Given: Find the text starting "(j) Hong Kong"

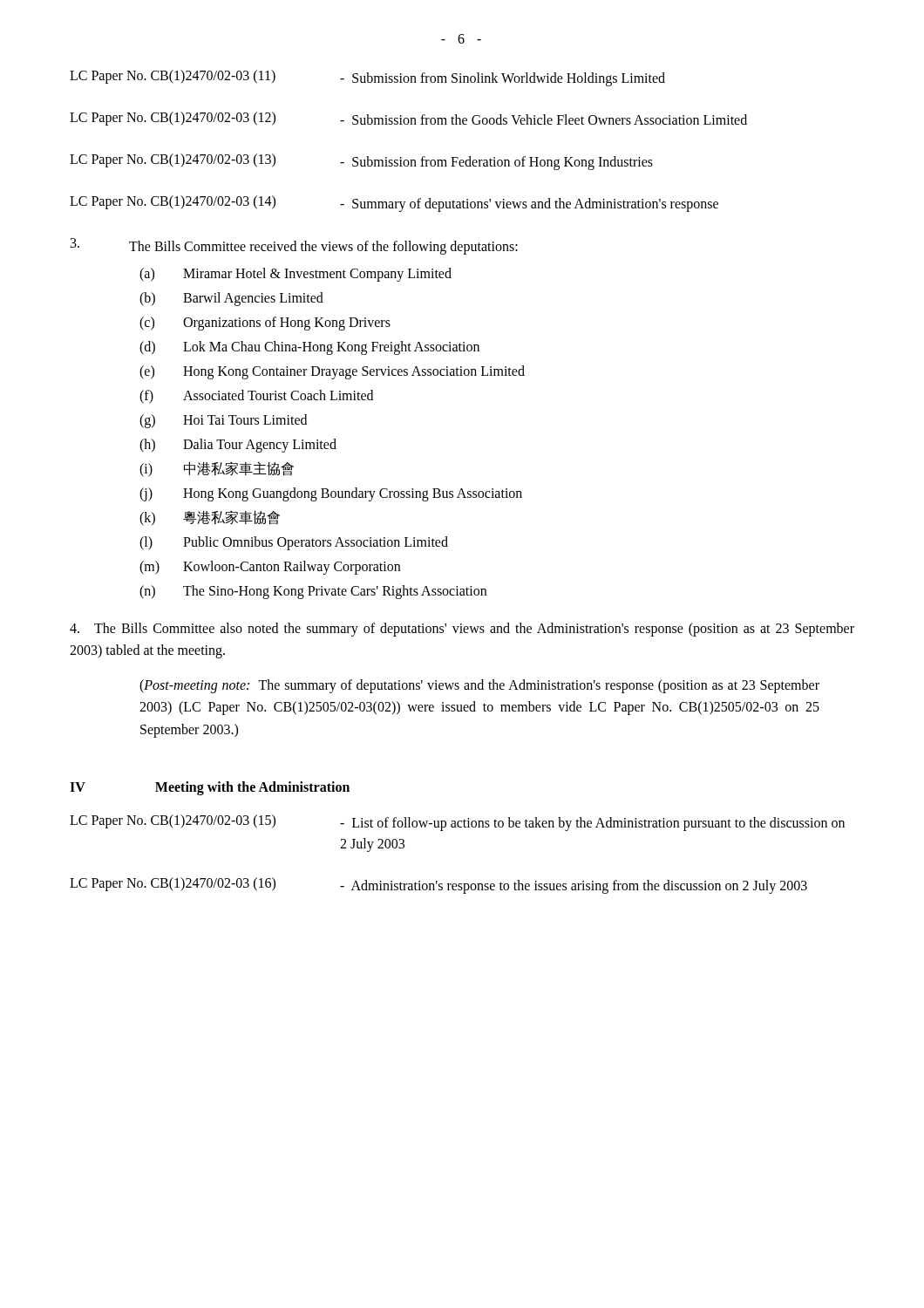Looking at the screenshot, I should pyautogui.click(x=497, y=493).
